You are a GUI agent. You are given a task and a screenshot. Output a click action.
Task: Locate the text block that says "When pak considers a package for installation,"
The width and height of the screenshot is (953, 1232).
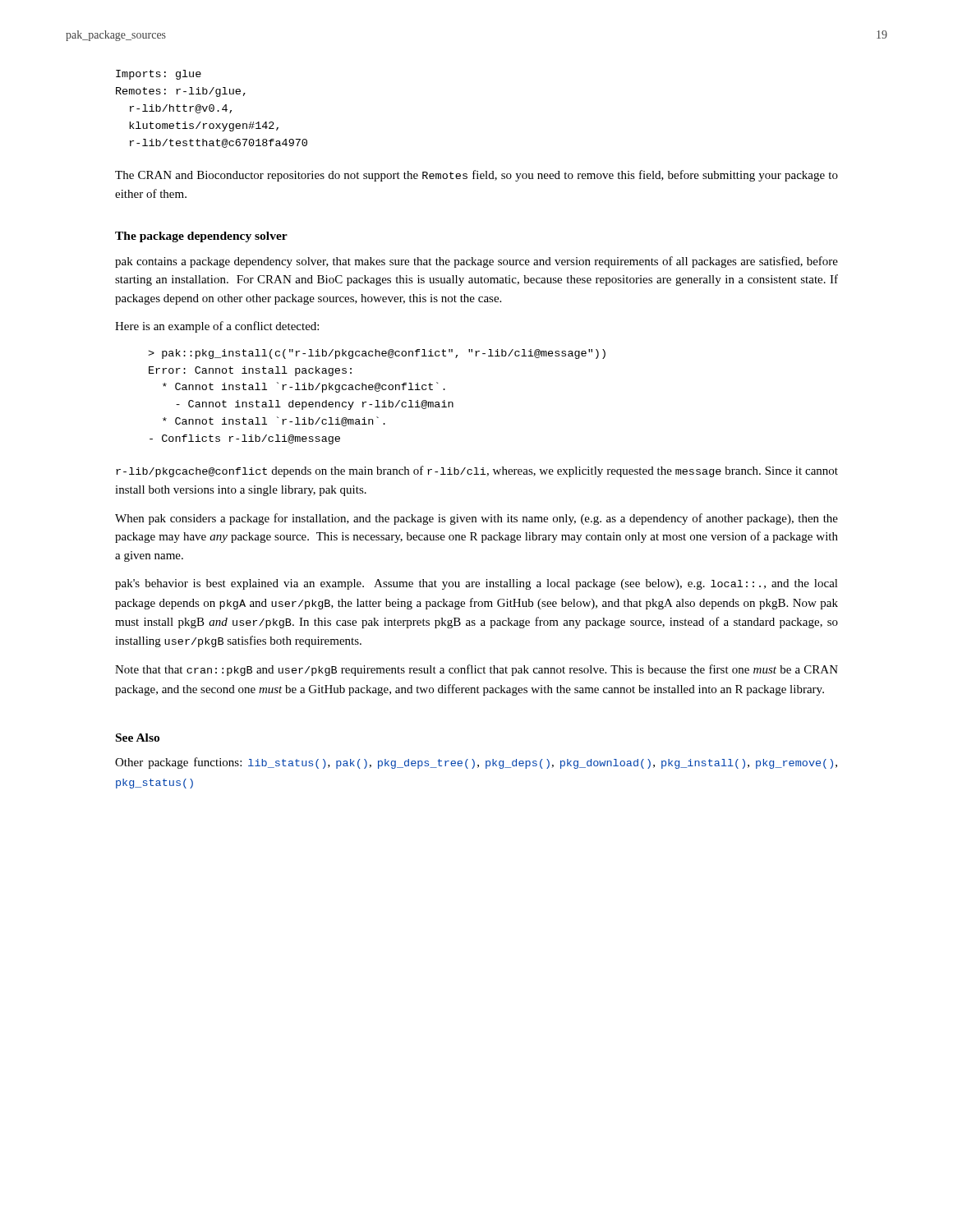[476, 537]
